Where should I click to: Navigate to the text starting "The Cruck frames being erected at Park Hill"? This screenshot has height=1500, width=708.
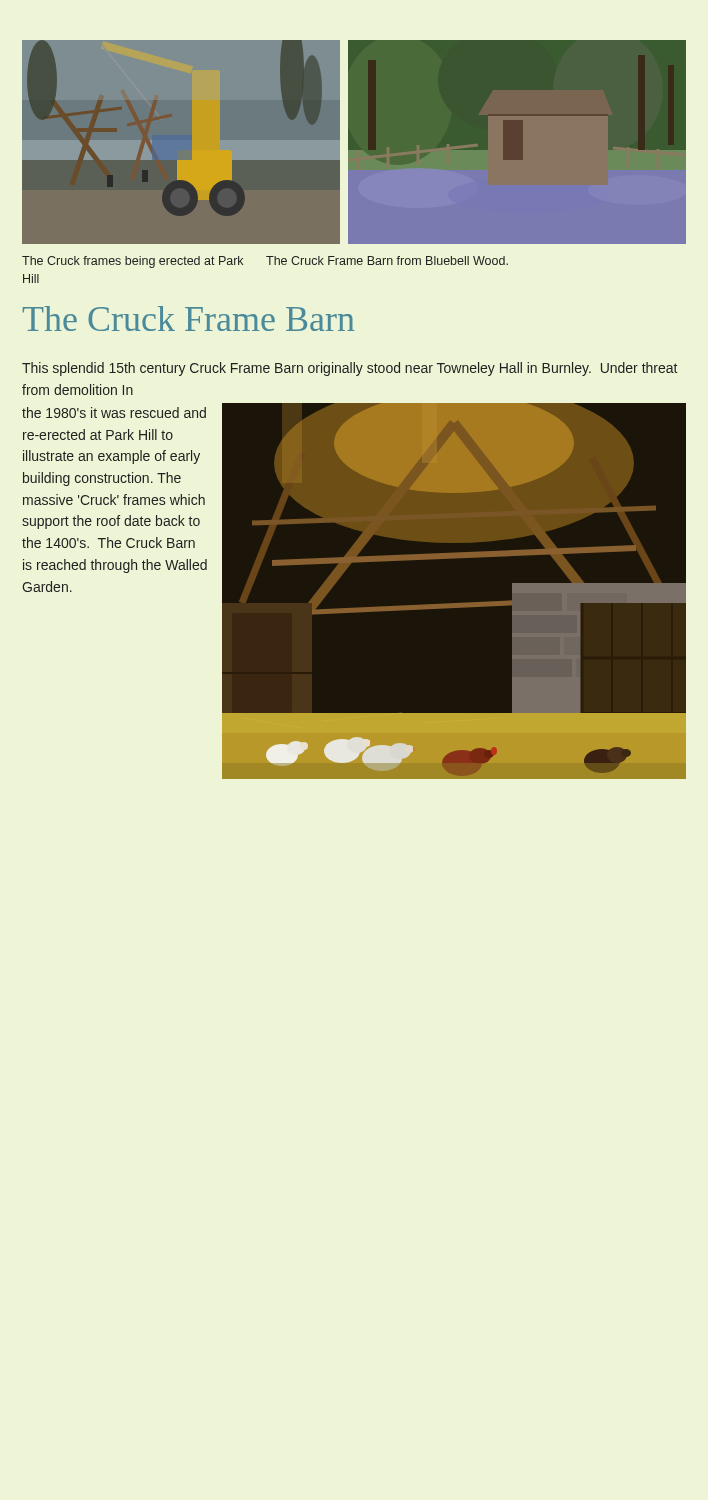133,270
